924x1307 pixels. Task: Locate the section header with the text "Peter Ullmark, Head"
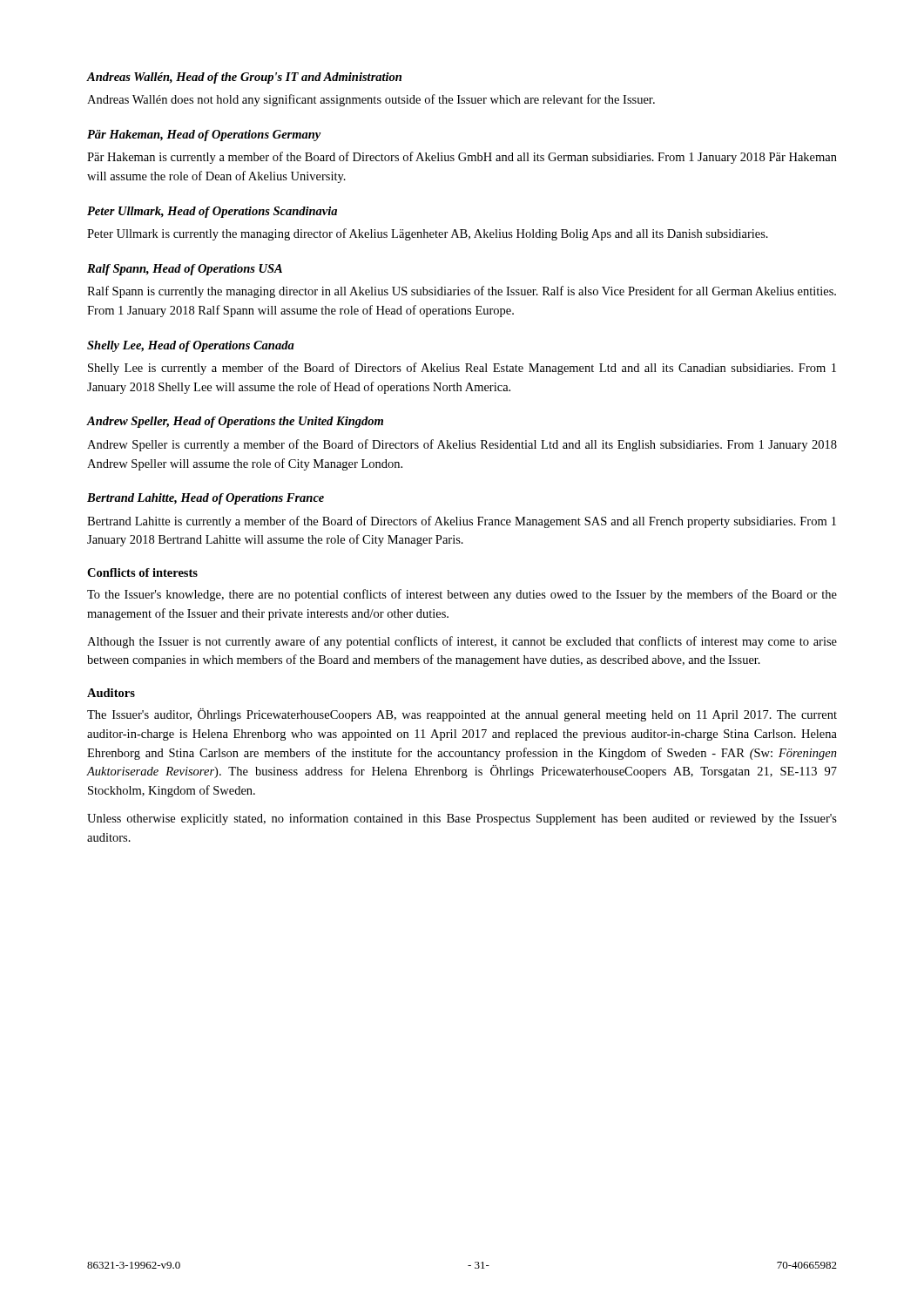212,211
